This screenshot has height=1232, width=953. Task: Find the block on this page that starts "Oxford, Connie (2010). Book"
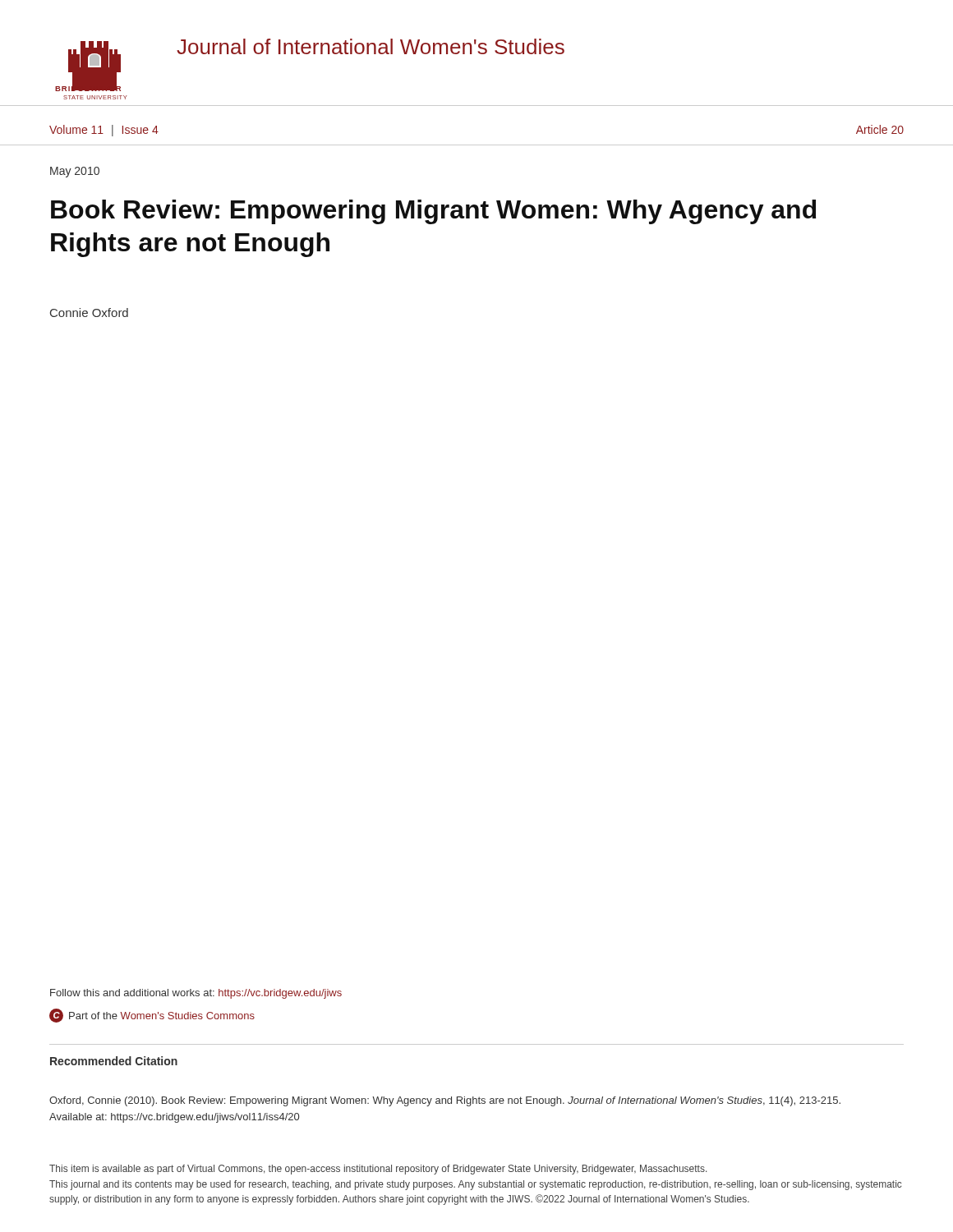445,1108
